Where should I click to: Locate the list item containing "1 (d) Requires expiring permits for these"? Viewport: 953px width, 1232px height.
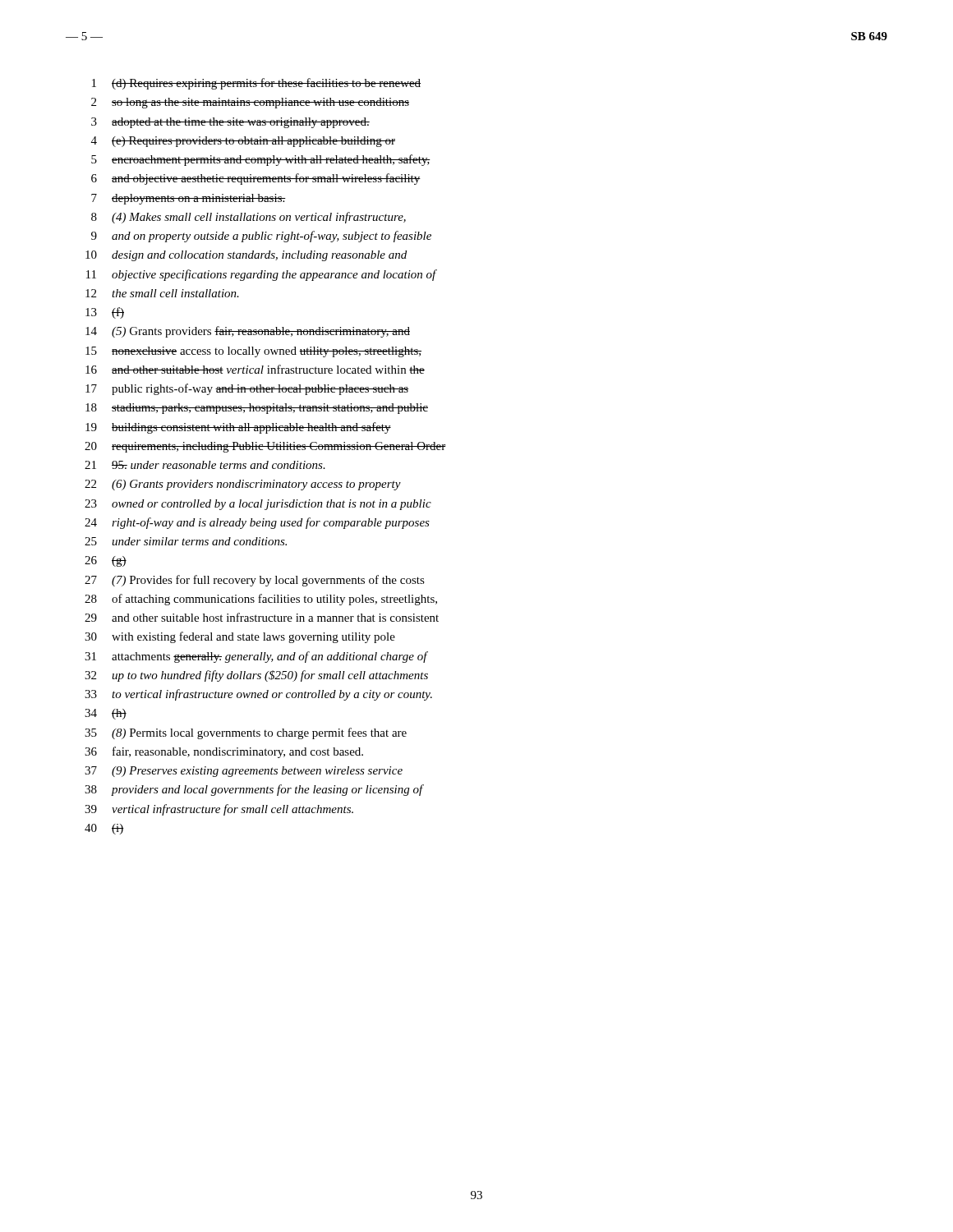[x=256, y=84]
